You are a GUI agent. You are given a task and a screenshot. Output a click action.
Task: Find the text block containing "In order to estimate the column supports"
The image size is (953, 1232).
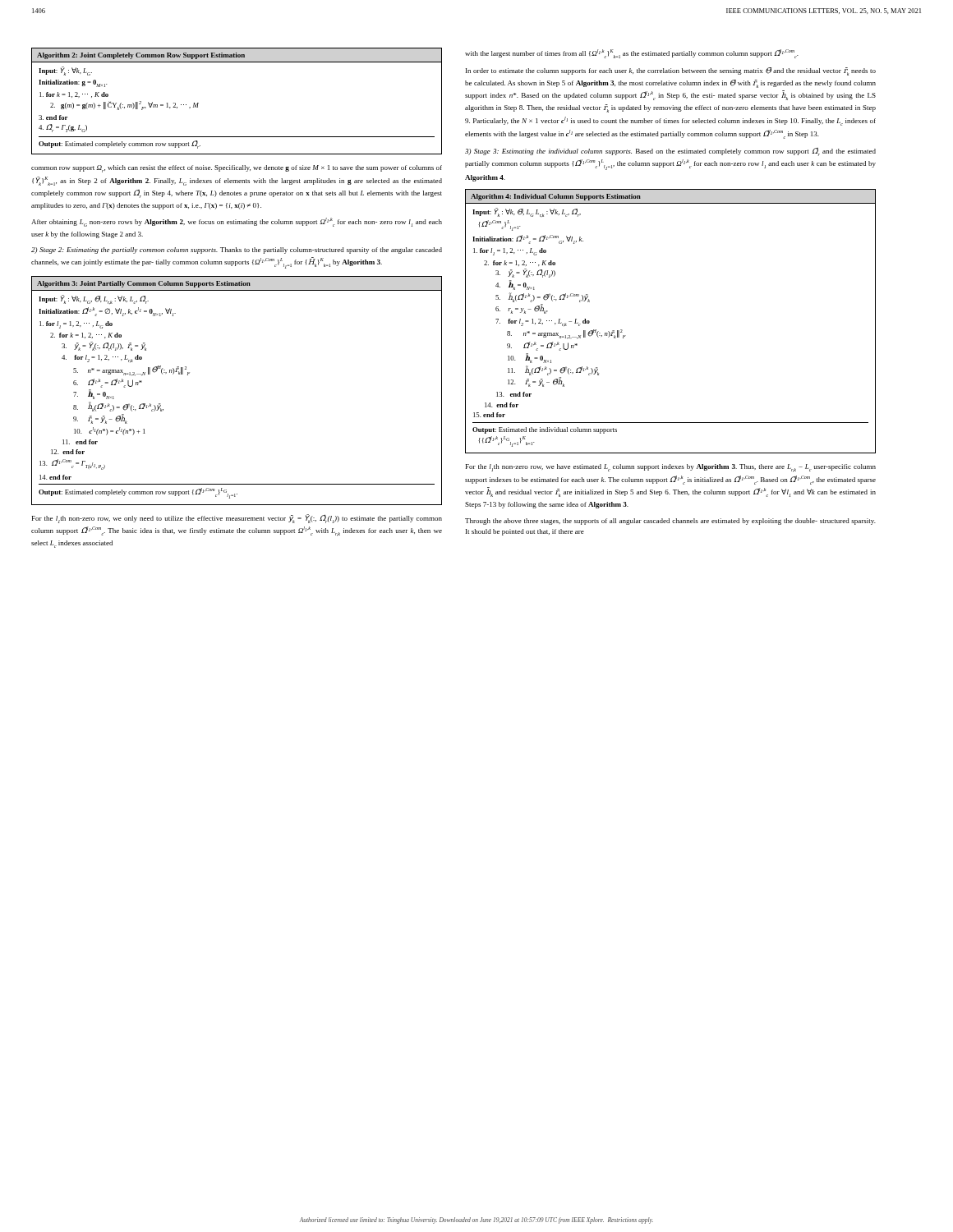(x=670, y=103)
